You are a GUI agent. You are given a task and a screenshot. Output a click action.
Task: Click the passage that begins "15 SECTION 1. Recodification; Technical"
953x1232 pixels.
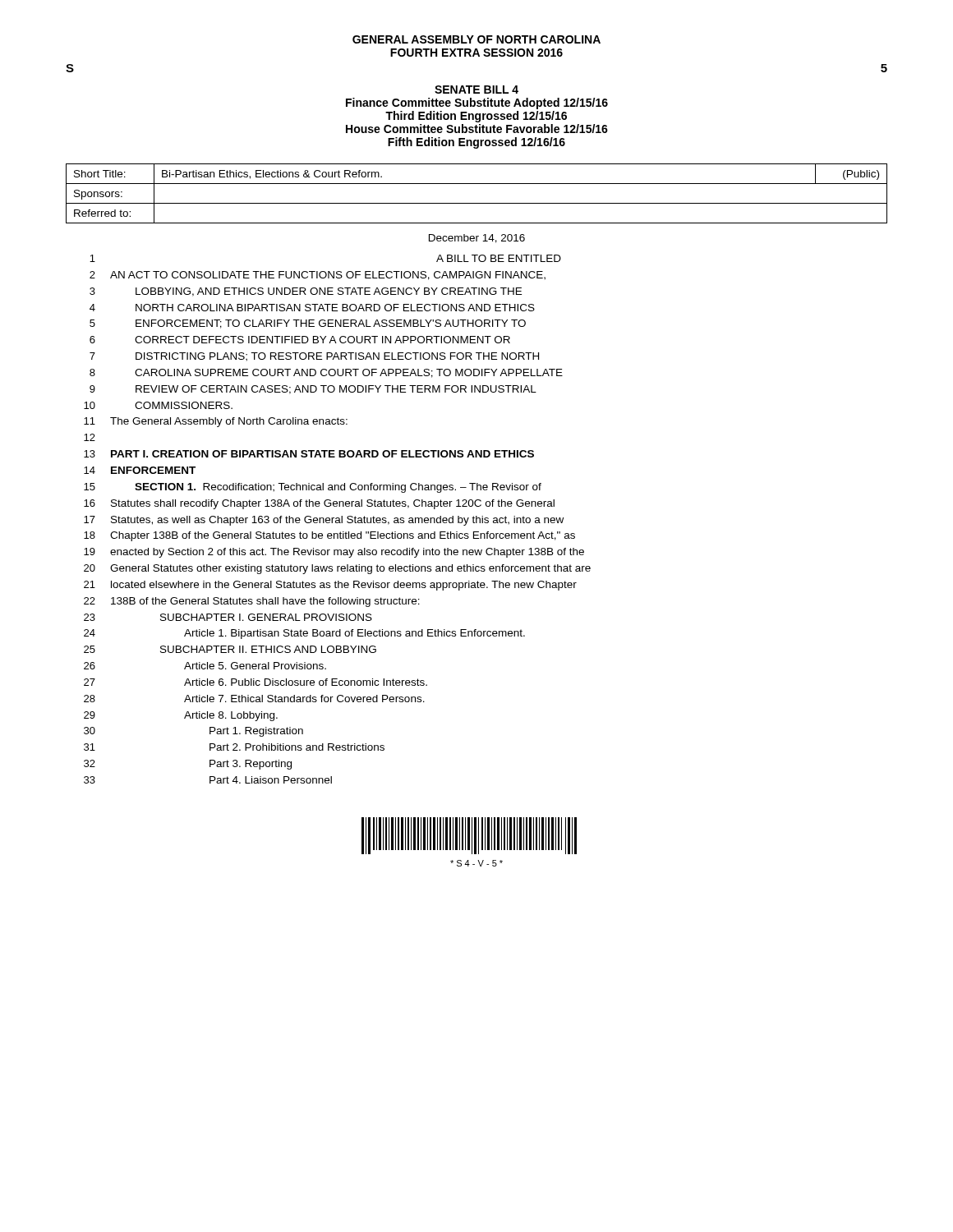pos(476,487)
